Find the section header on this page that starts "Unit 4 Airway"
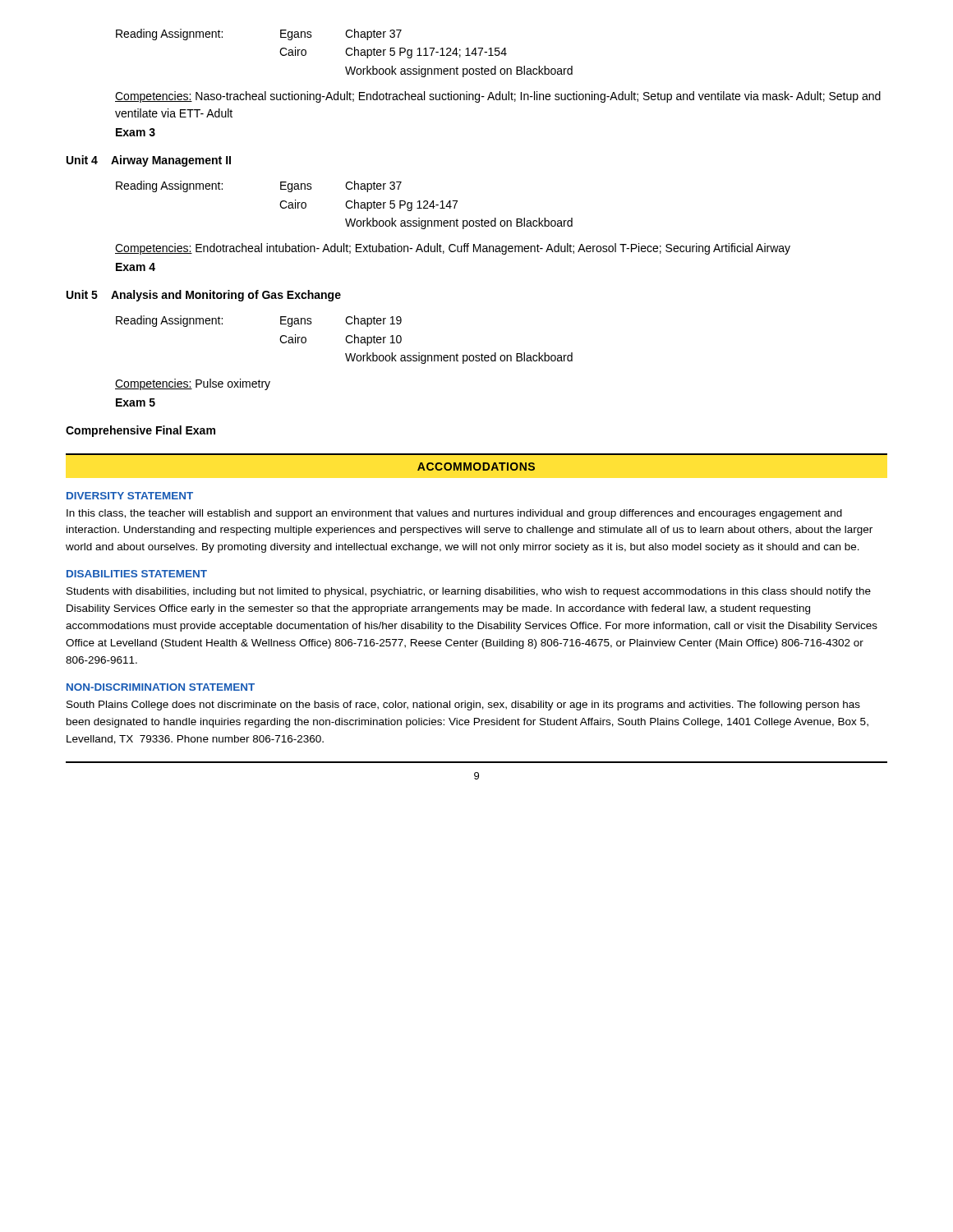The width and height of the screenshot is (953, 1232). click(x=149, y=161)
